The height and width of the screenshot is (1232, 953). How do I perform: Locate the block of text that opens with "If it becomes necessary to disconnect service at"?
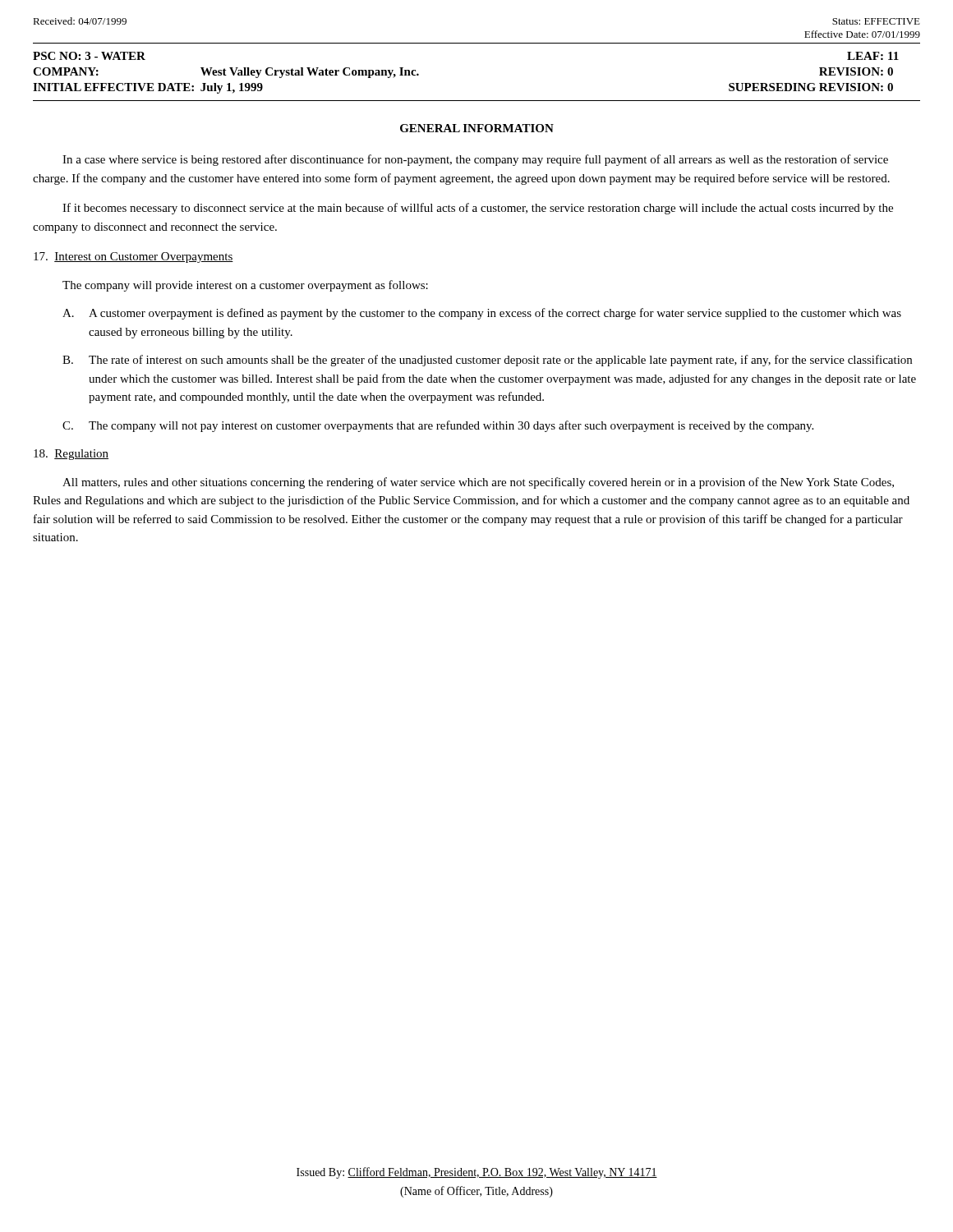point(463,217)
